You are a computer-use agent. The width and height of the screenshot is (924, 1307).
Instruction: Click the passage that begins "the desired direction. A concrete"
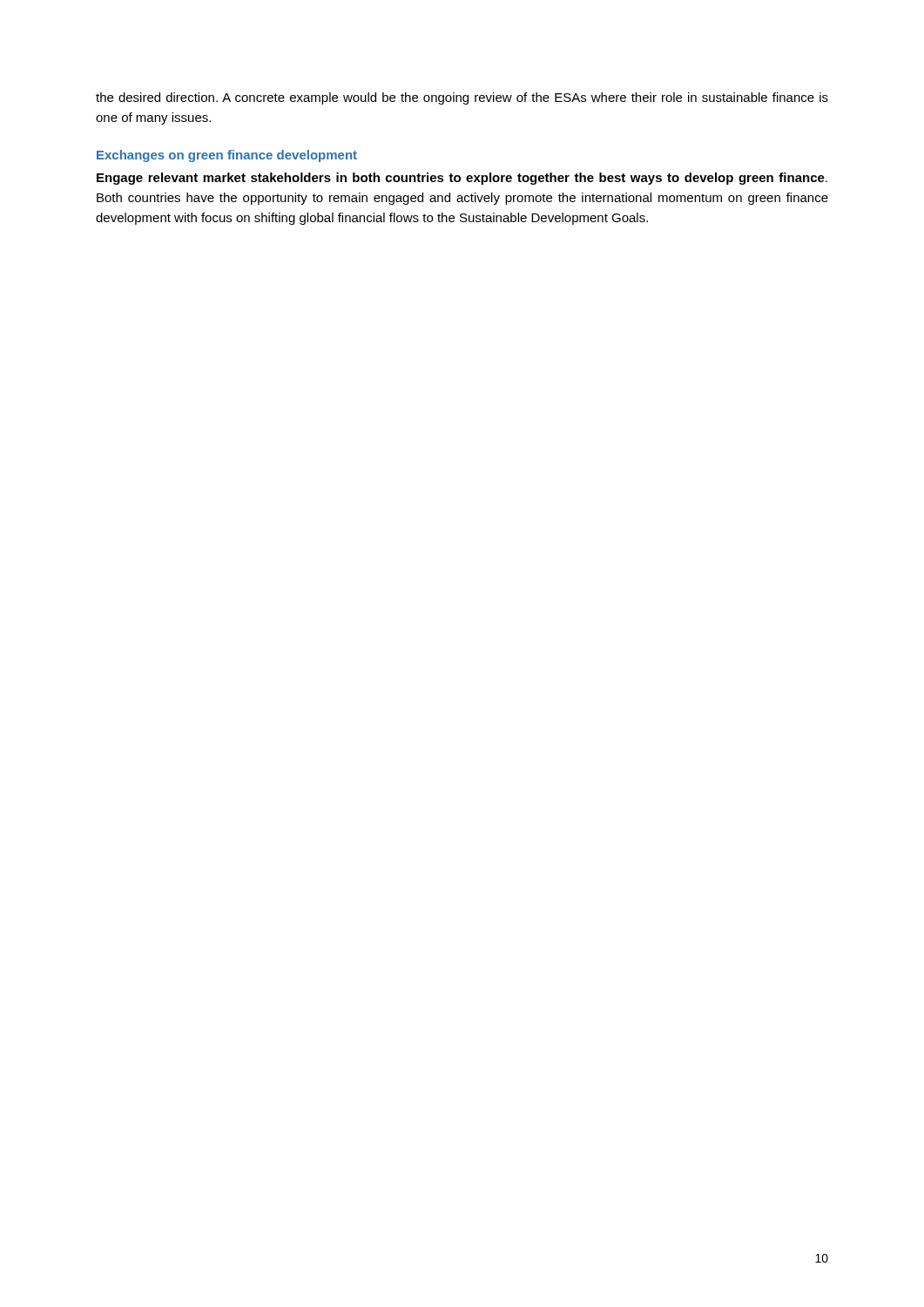(x=462, y=107)
